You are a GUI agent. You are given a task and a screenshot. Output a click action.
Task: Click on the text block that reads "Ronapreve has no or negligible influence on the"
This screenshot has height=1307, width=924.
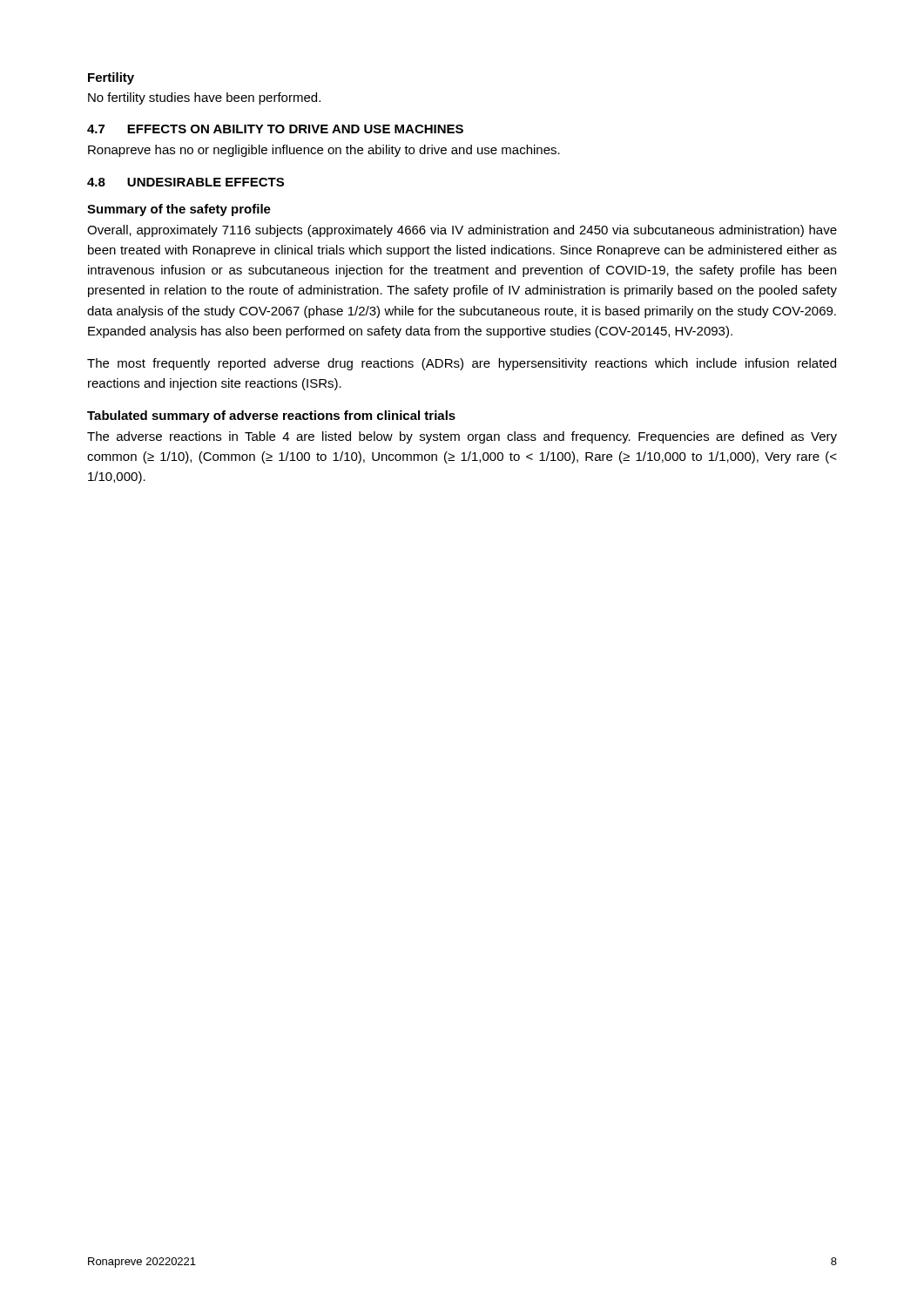324,150
